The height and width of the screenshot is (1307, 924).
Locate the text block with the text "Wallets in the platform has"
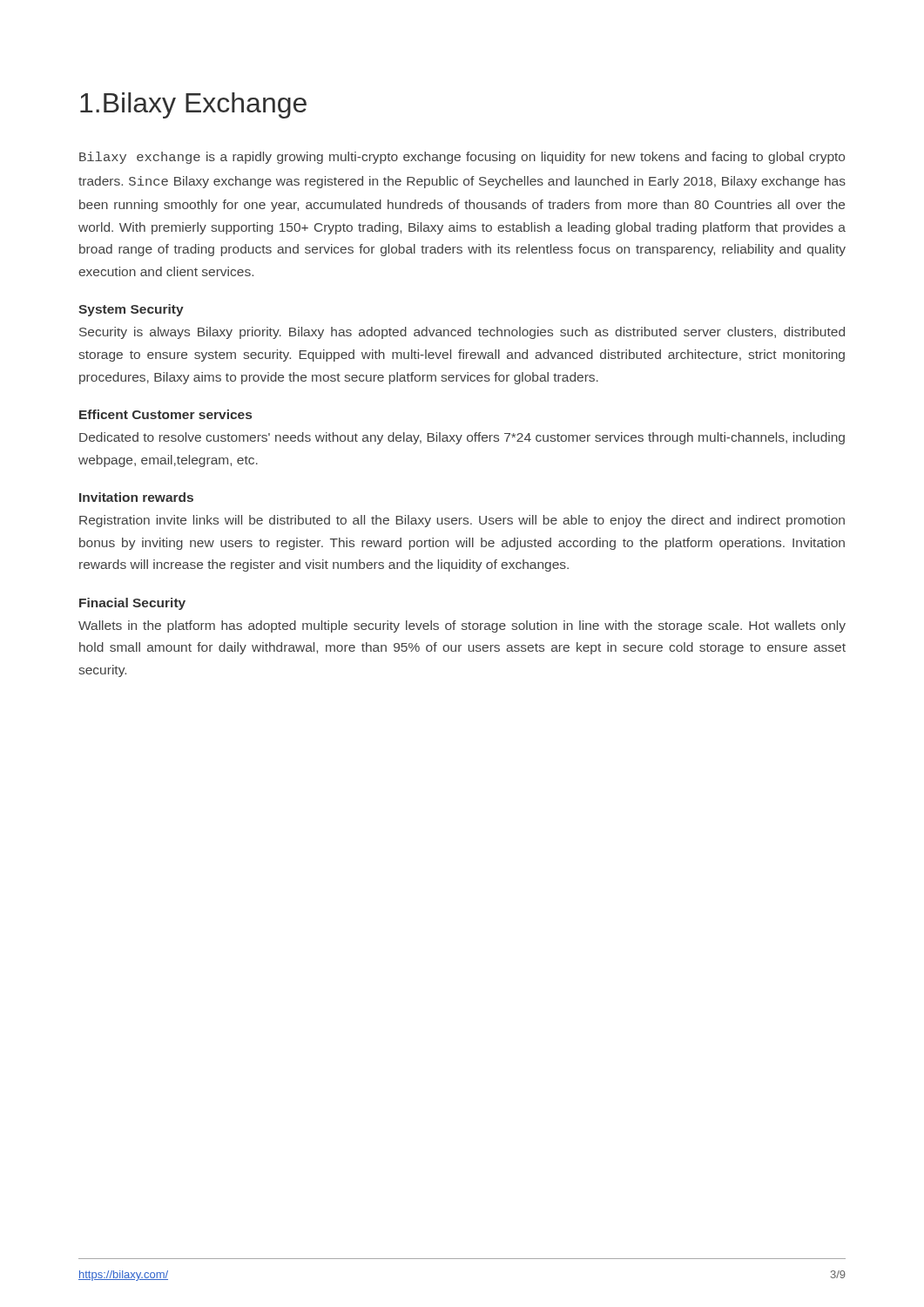click(462, 647)
